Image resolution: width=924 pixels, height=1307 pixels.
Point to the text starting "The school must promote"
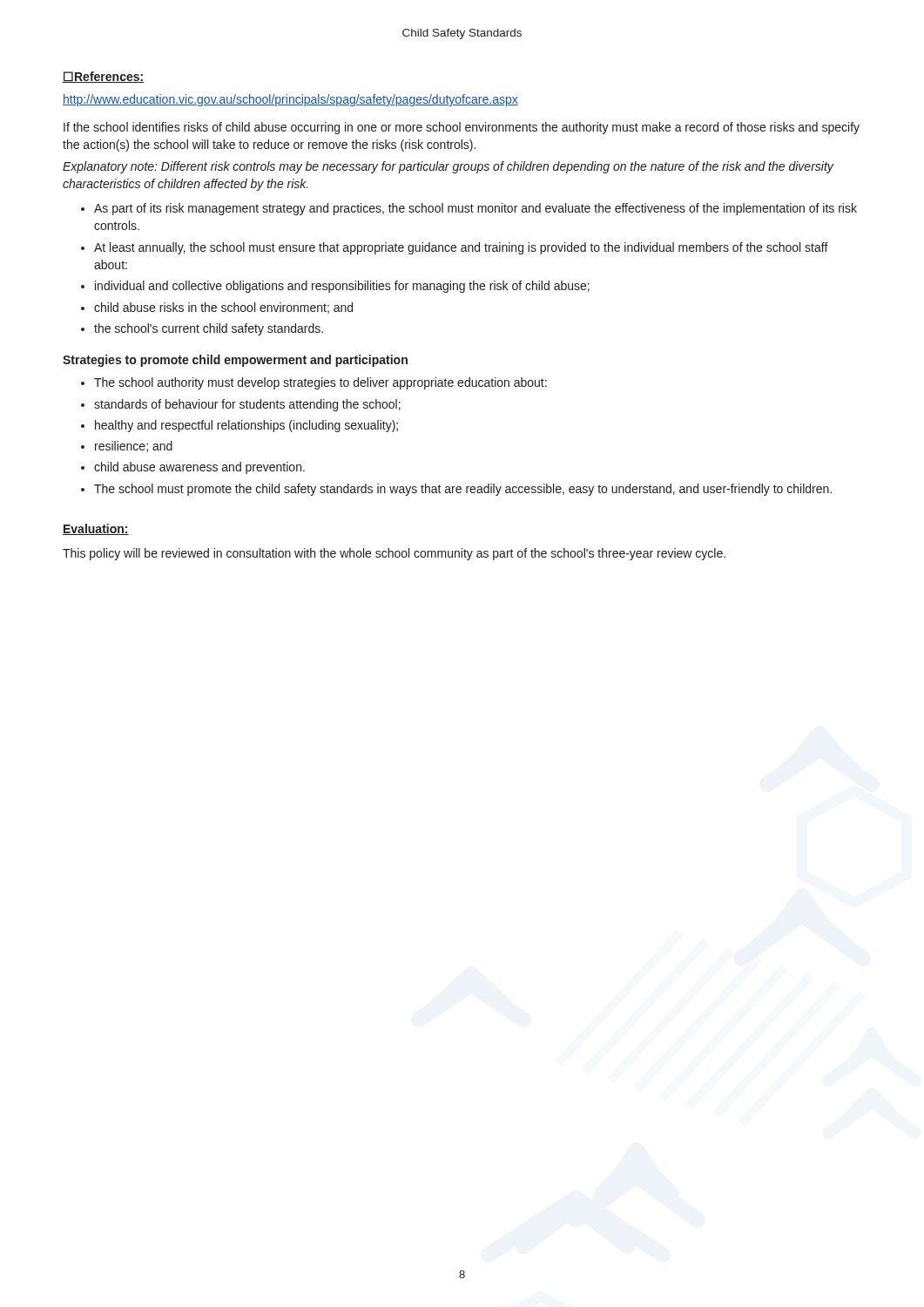[x=463, y=489]
